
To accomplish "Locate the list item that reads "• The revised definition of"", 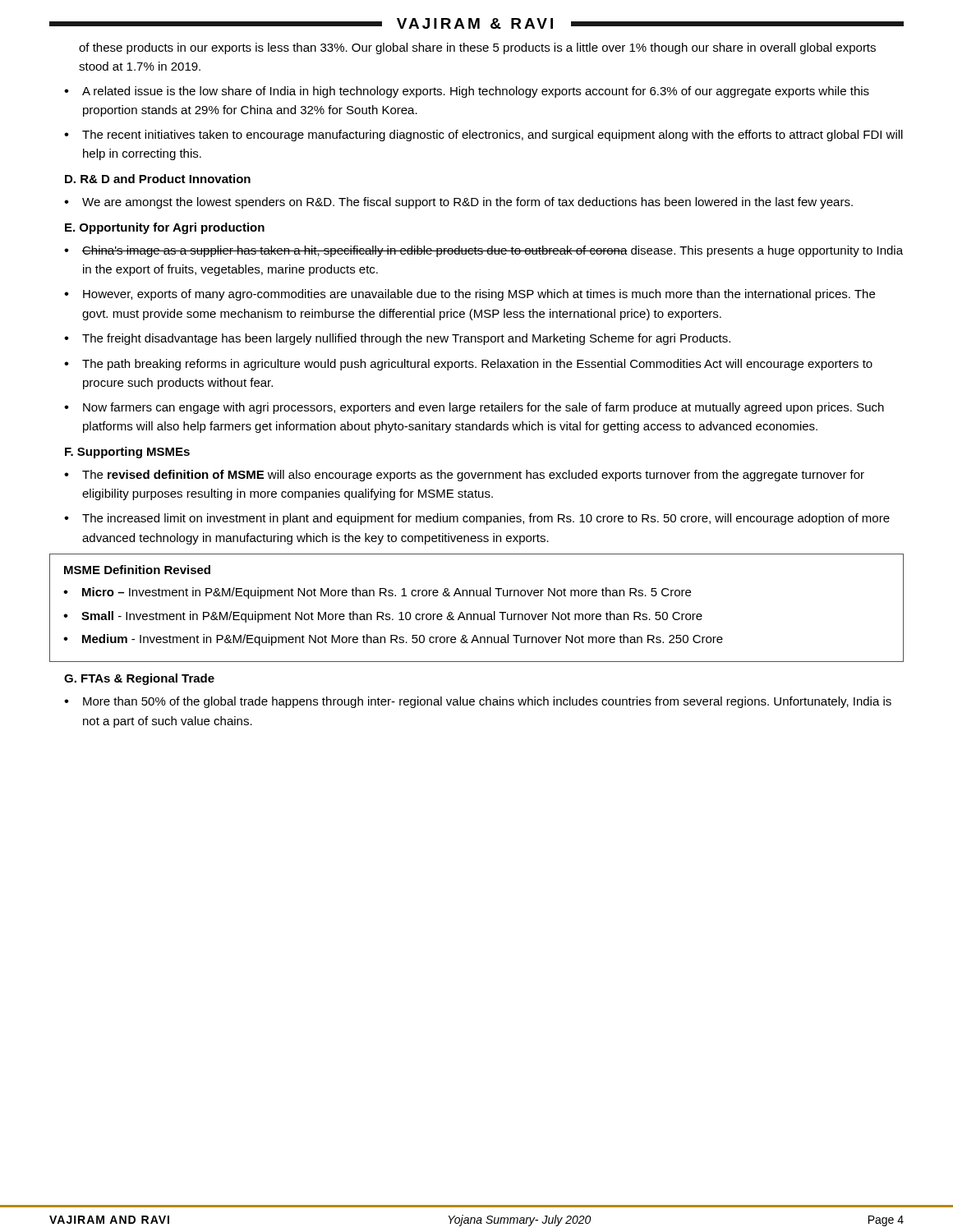I will pos(484,484).
